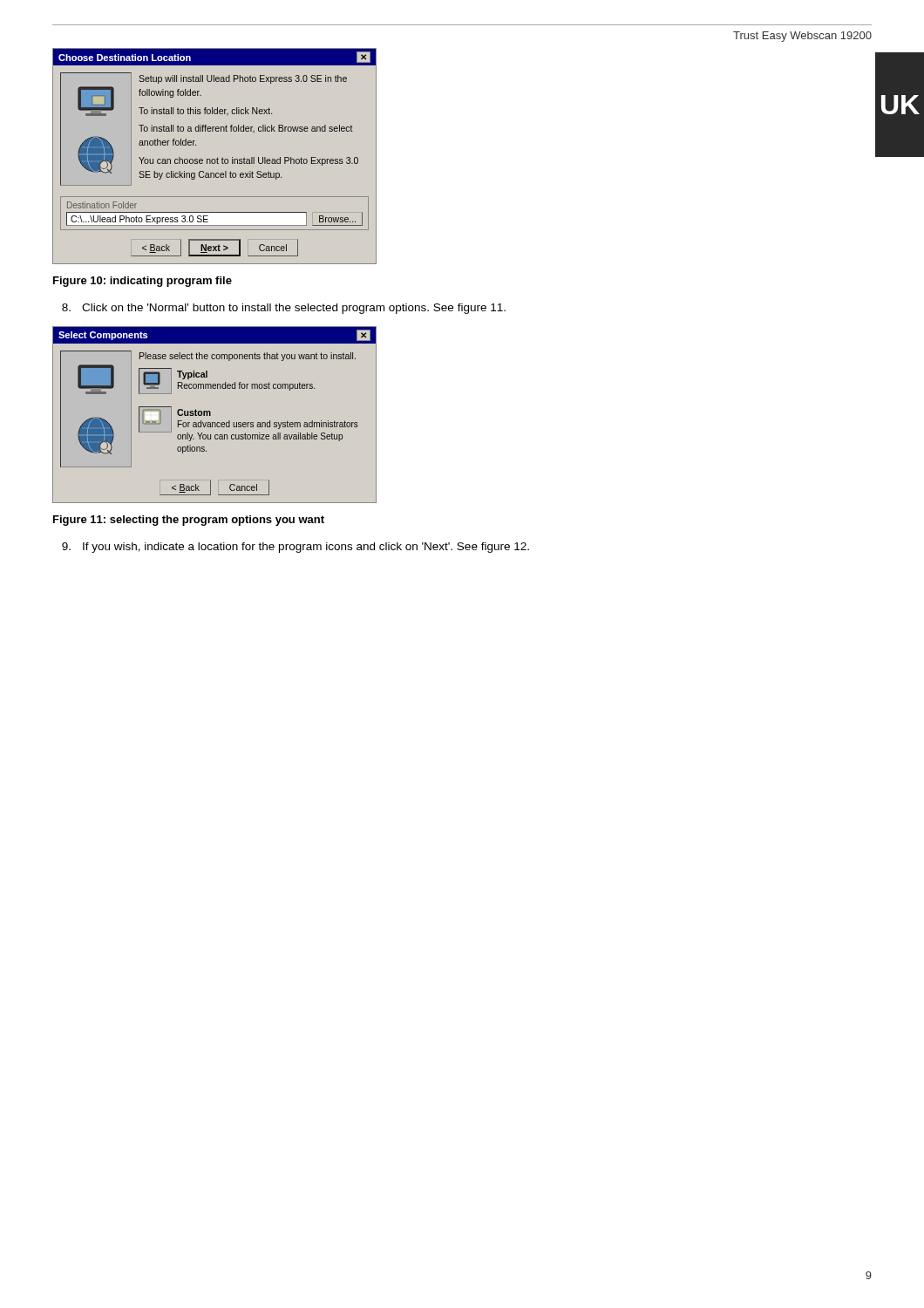Where is the caption that starts "Figure 11: selecting the program options"?
Screen dimensions: 1308x924
(x=188, y=519)
